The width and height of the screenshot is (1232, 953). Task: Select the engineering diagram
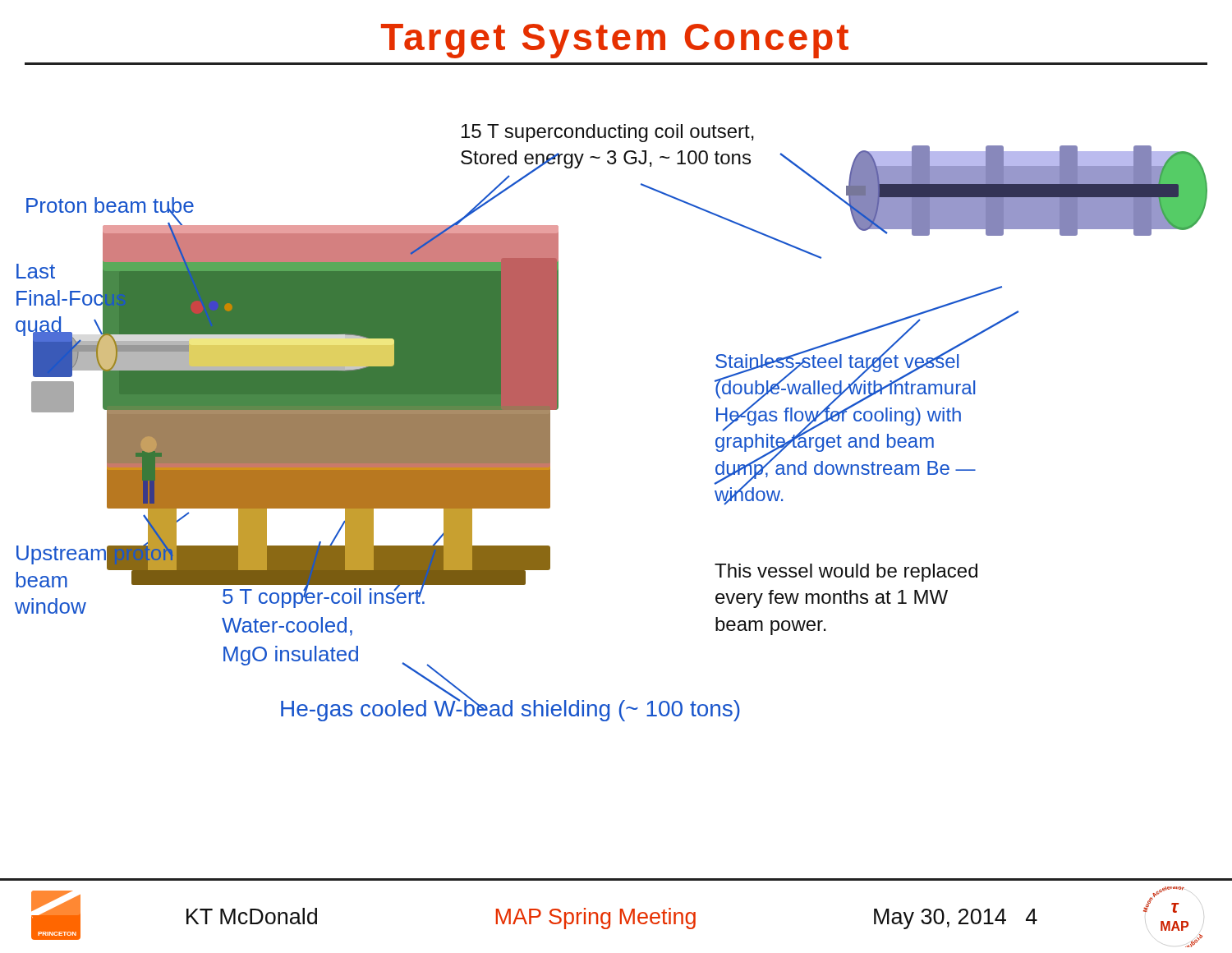[x=616, y=414]
